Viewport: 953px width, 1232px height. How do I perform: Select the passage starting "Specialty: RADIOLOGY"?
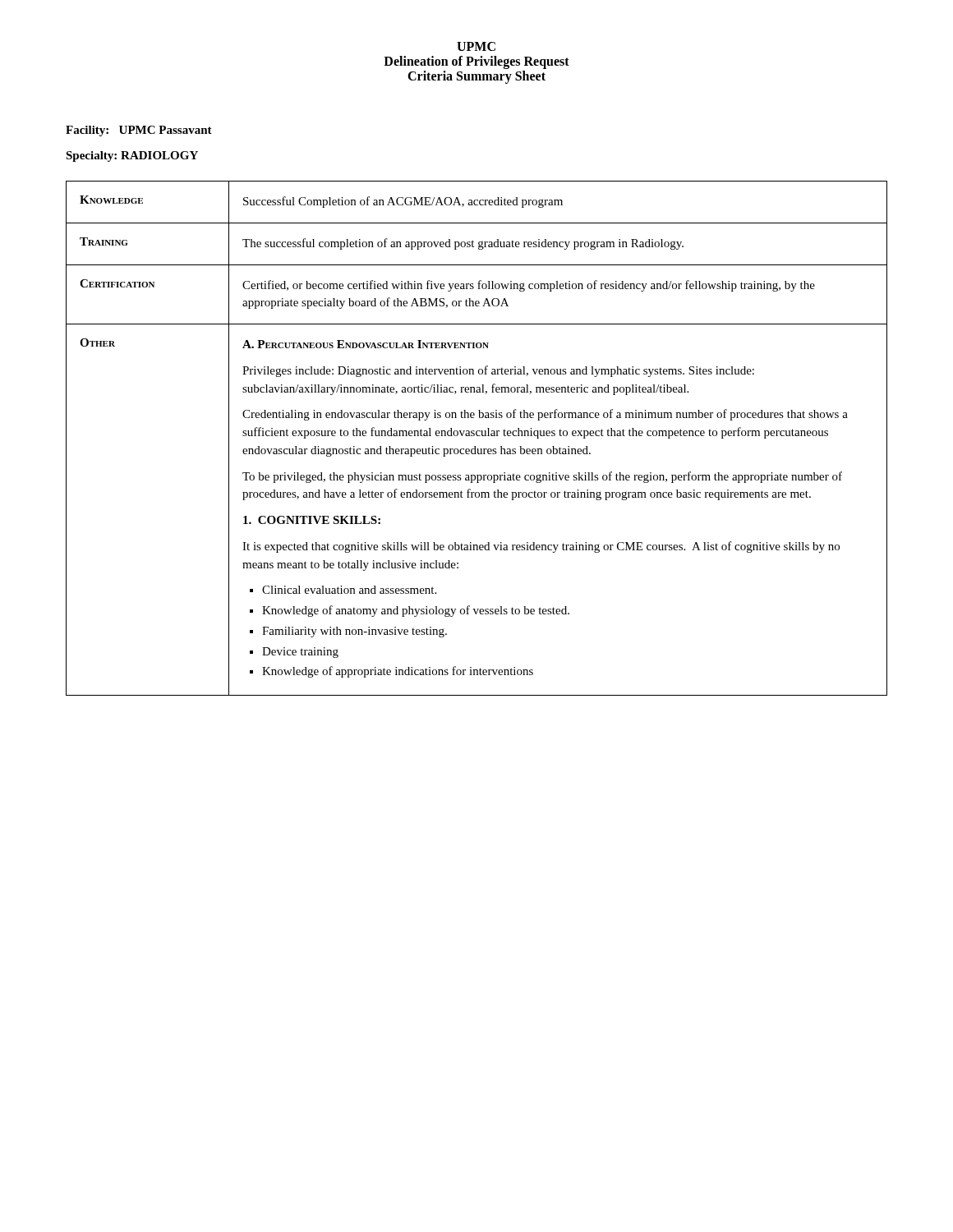click(x=132, y=155)
